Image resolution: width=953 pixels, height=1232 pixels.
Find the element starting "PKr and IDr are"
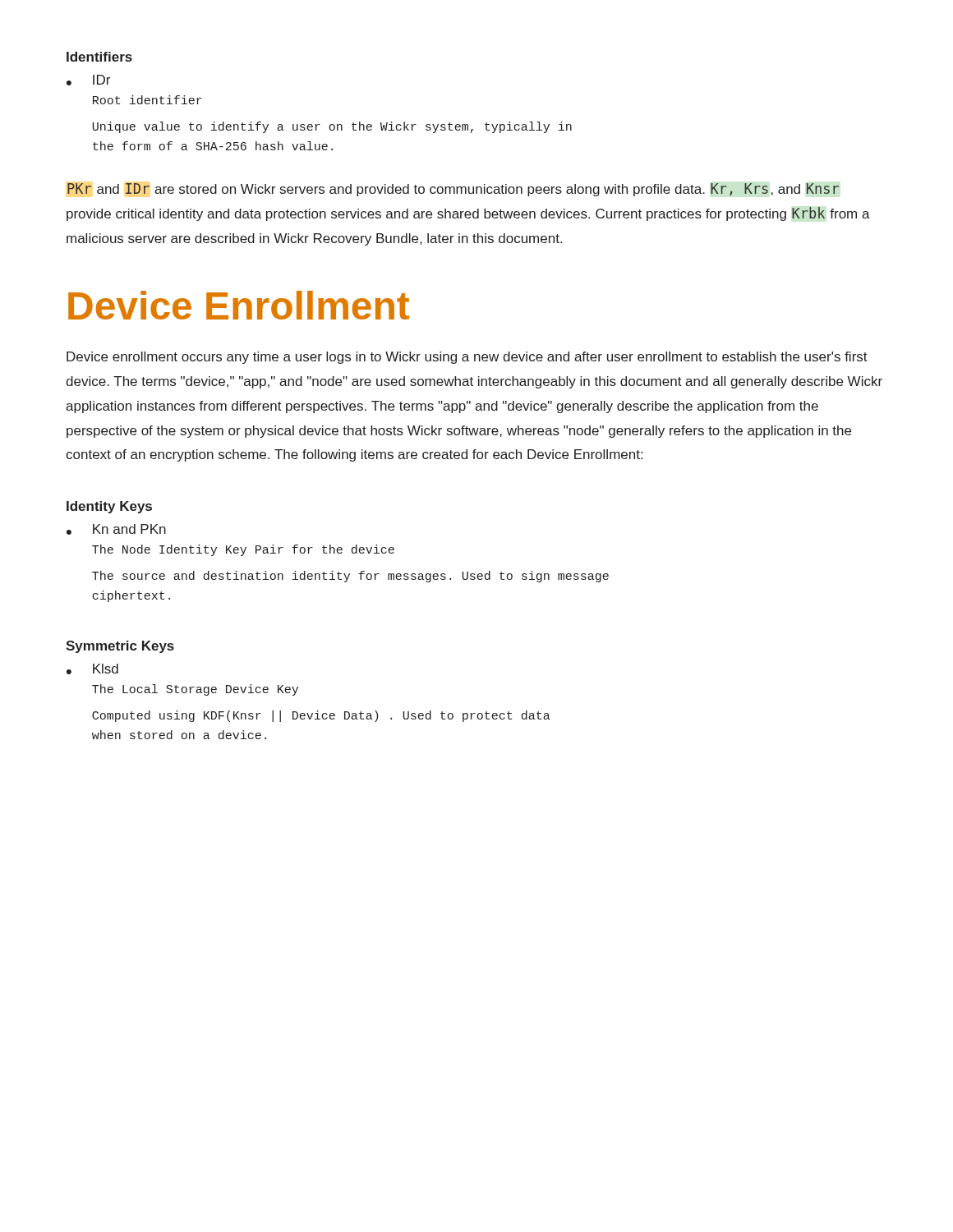[468, 213]
